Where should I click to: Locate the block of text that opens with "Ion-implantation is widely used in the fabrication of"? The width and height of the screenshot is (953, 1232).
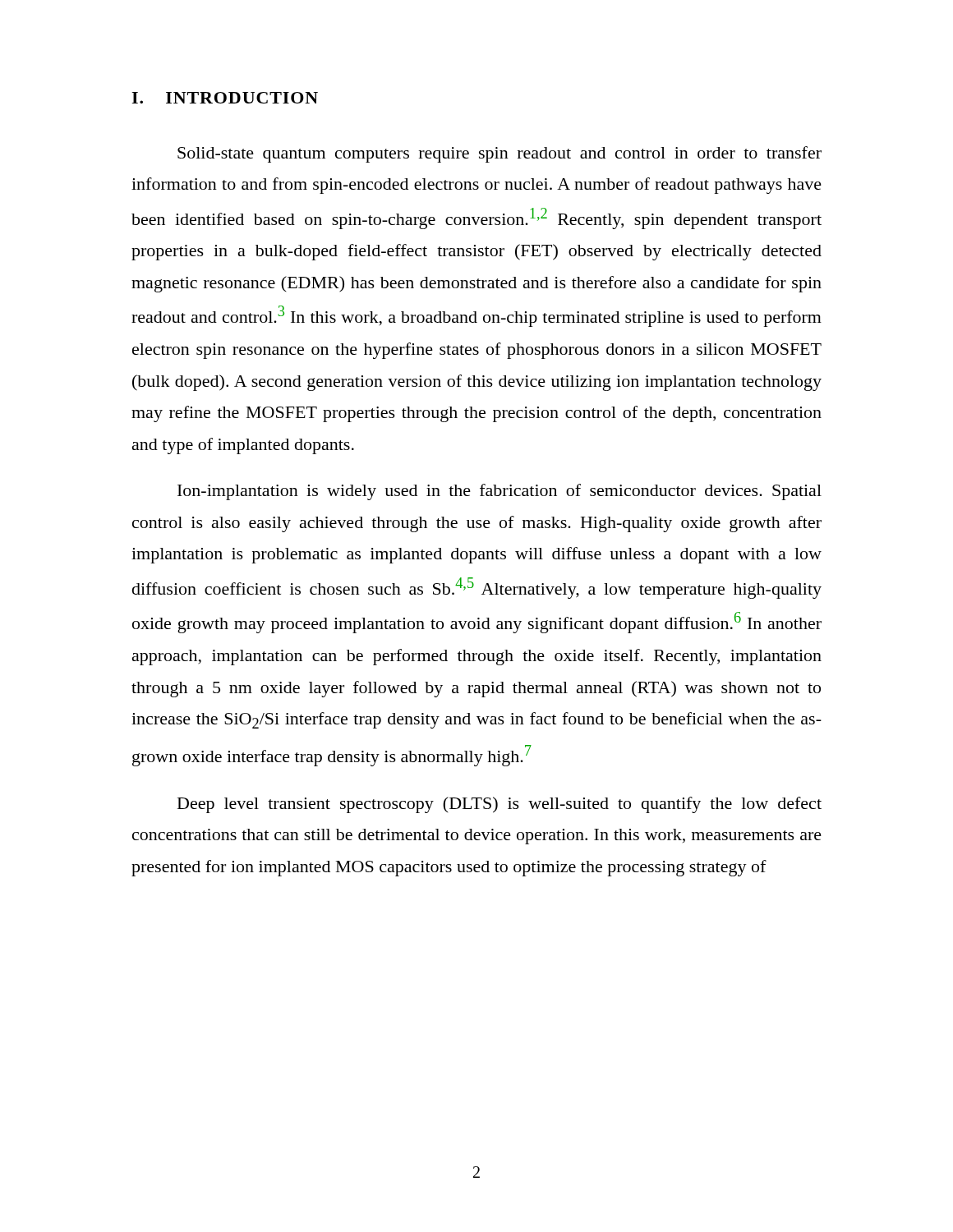coord(476,623)
